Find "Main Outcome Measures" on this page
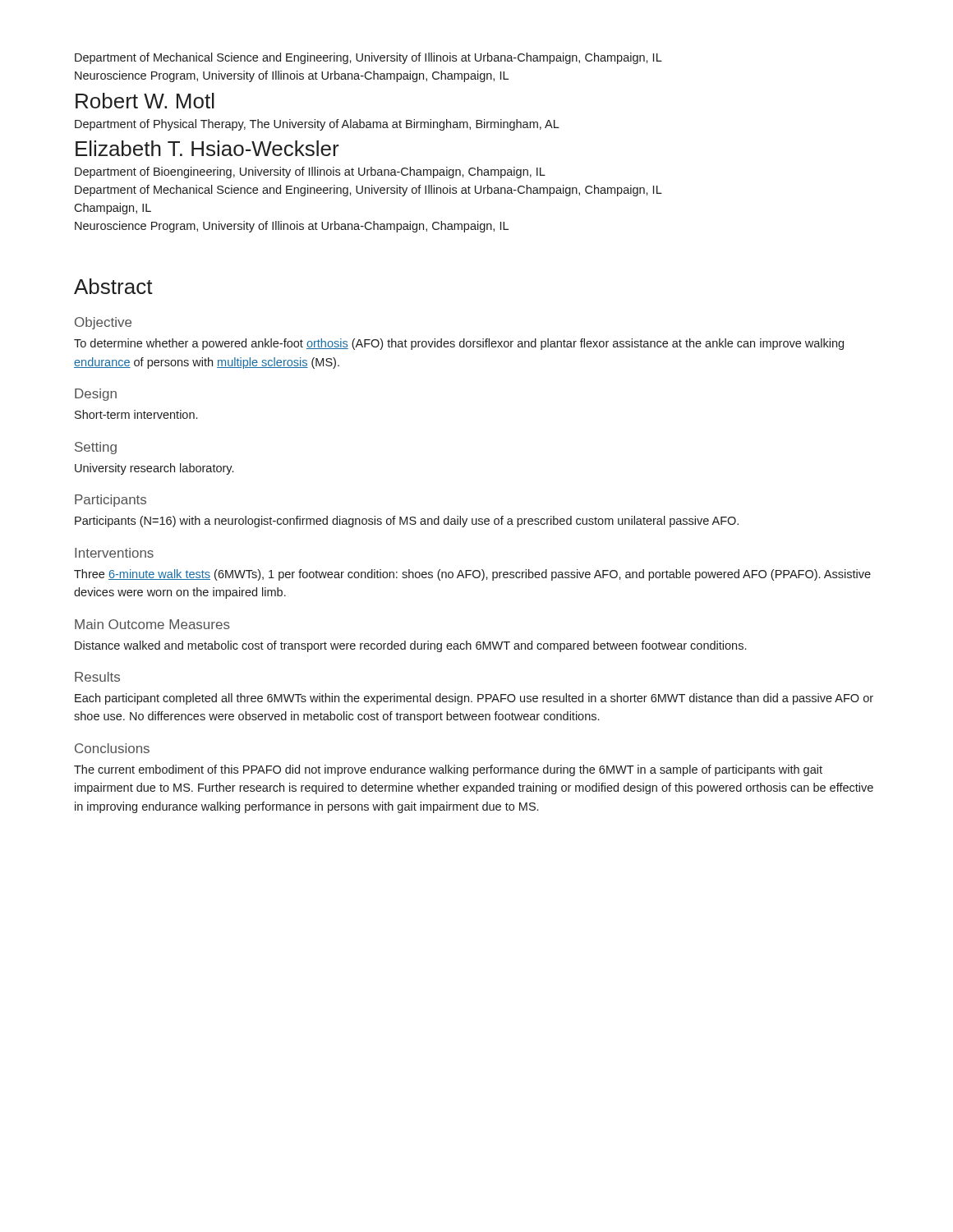 tap(152, 624)
